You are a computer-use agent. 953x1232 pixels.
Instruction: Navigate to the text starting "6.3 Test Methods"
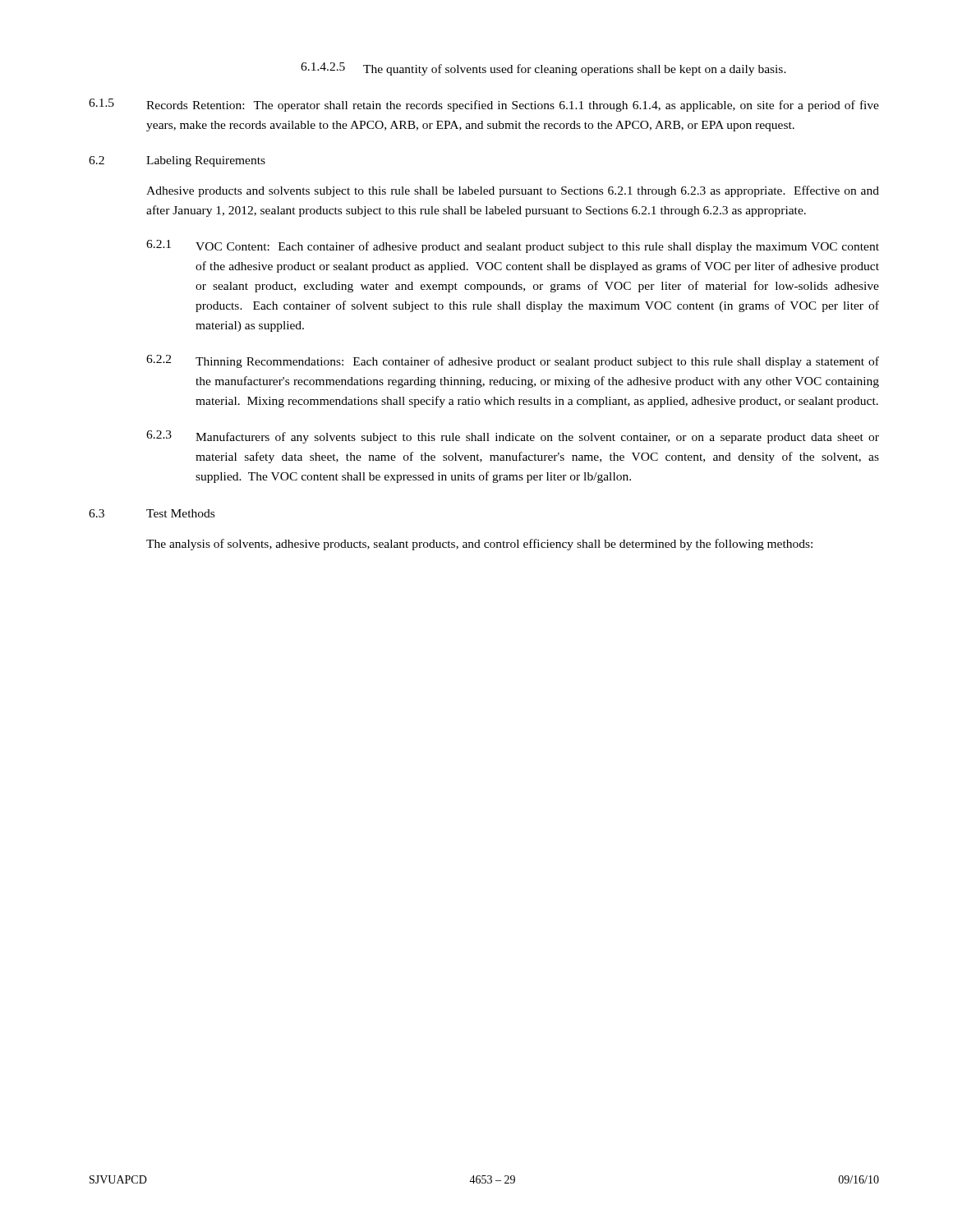pyautogui.click(x=152, y=513)
